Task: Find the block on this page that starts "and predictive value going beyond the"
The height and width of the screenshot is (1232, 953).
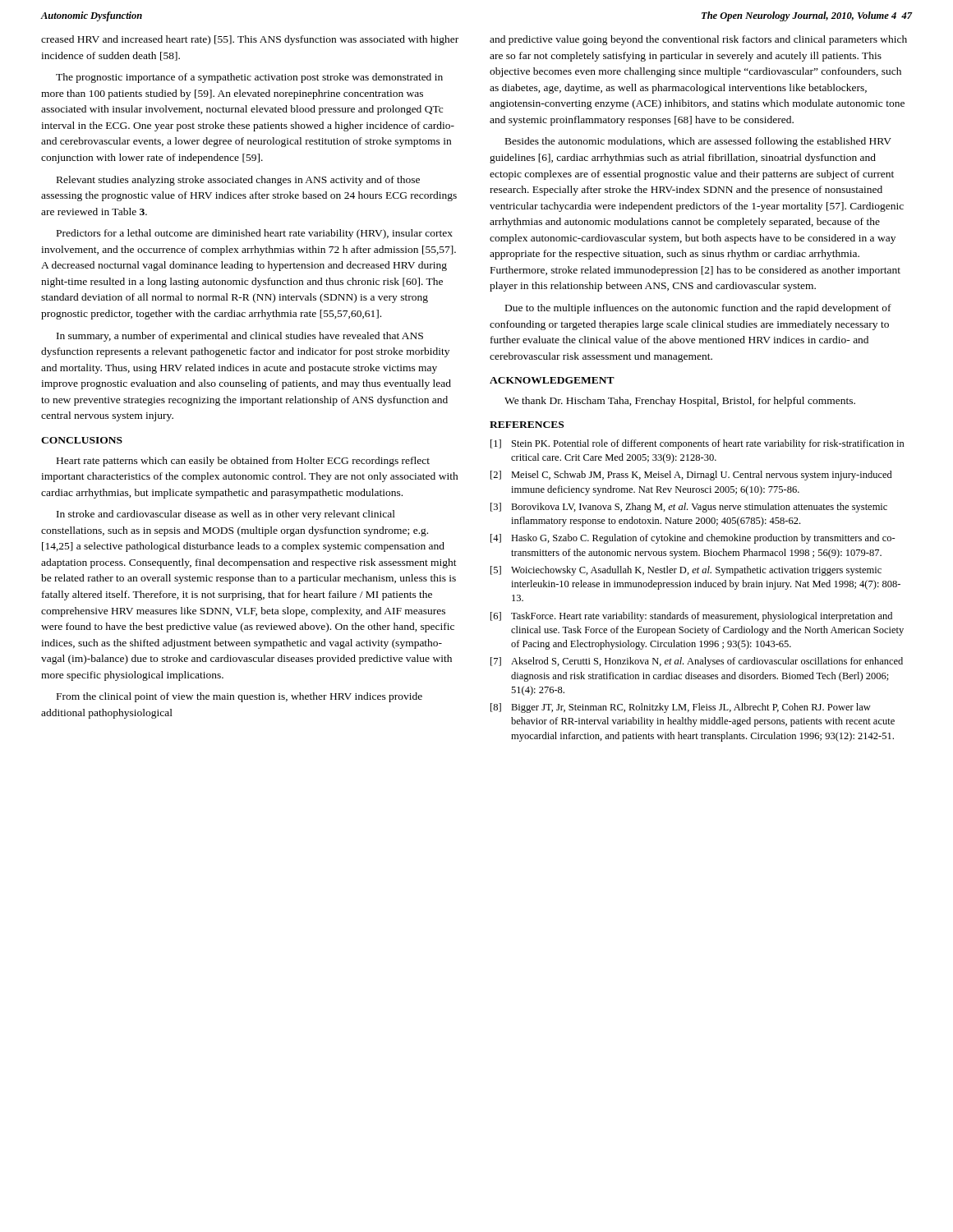Action: pos(699,198)
